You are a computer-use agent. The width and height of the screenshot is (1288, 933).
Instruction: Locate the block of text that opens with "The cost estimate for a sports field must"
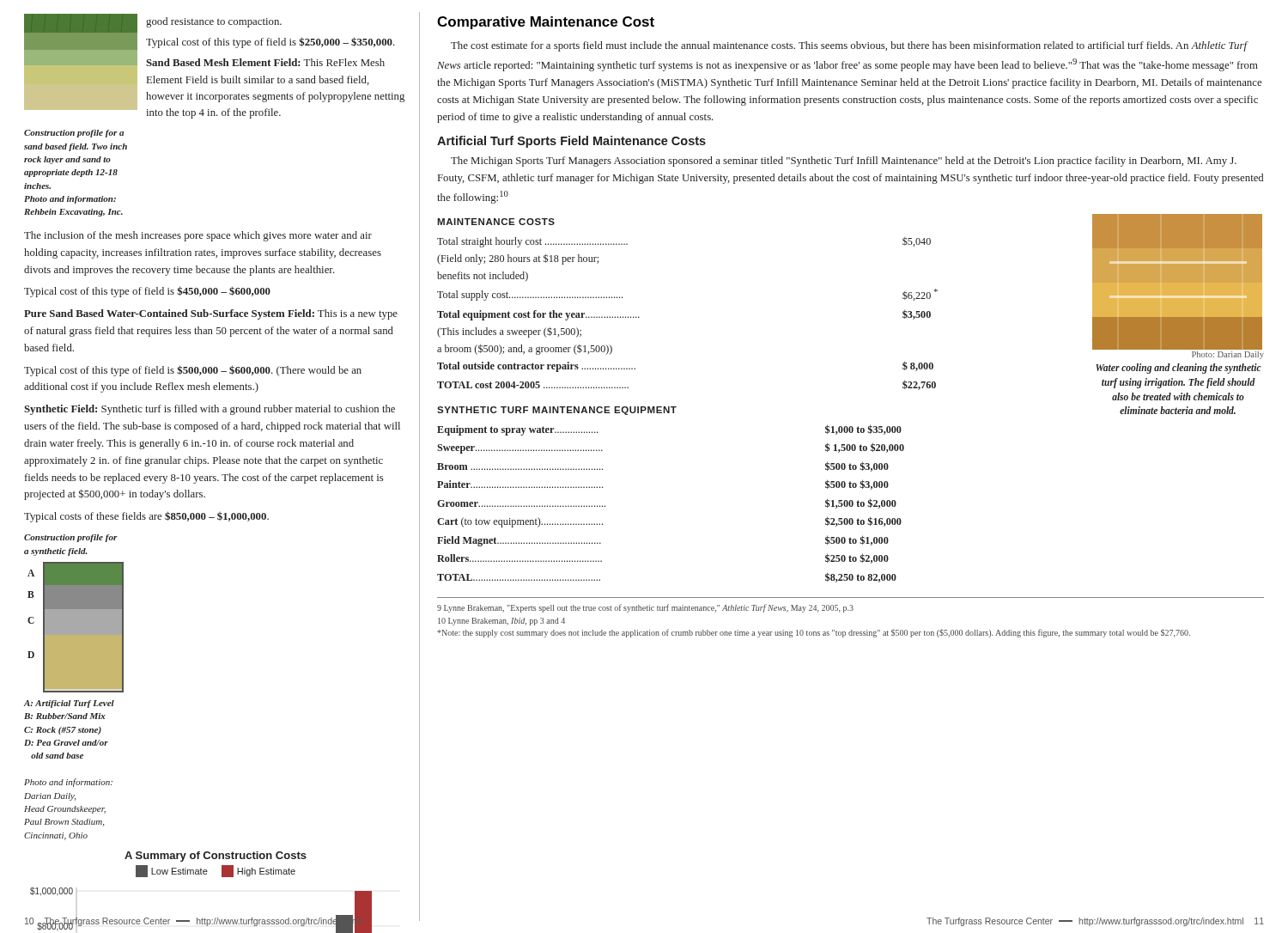[x=850, y=81]
